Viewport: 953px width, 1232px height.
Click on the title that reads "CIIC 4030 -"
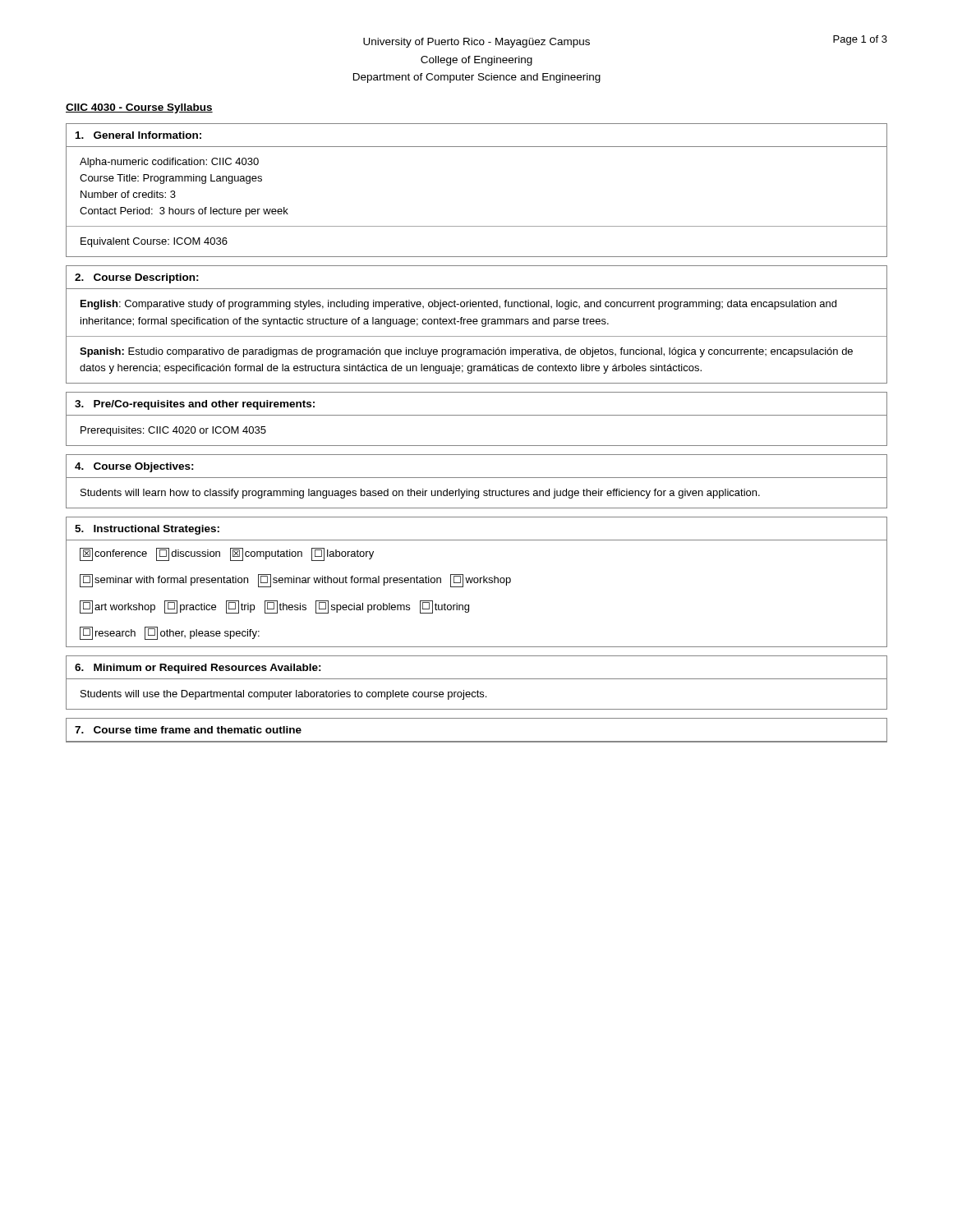(x=139, y=107)
